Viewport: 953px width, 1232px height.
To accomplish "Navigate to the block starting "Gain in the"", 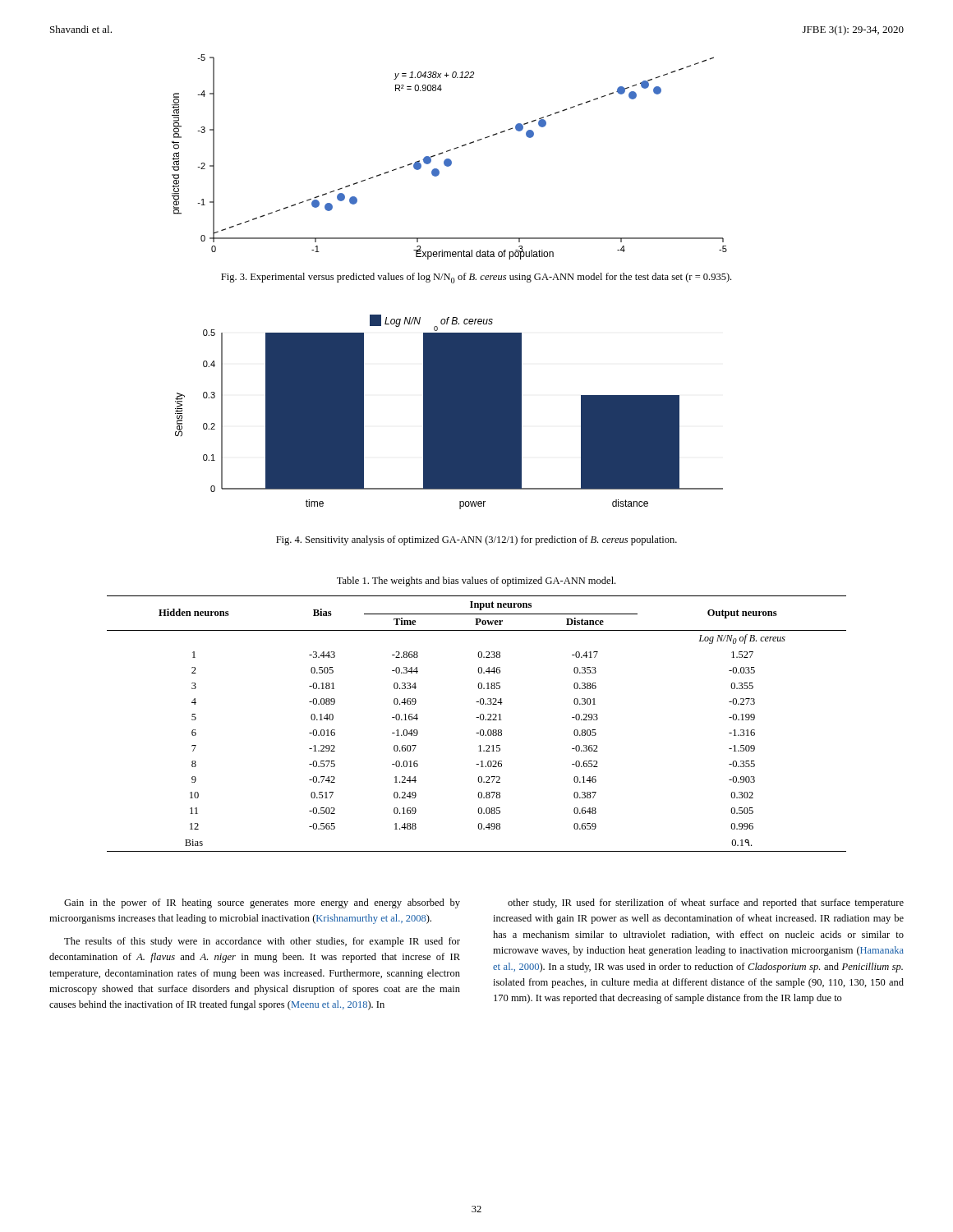I will click(255, 954).
